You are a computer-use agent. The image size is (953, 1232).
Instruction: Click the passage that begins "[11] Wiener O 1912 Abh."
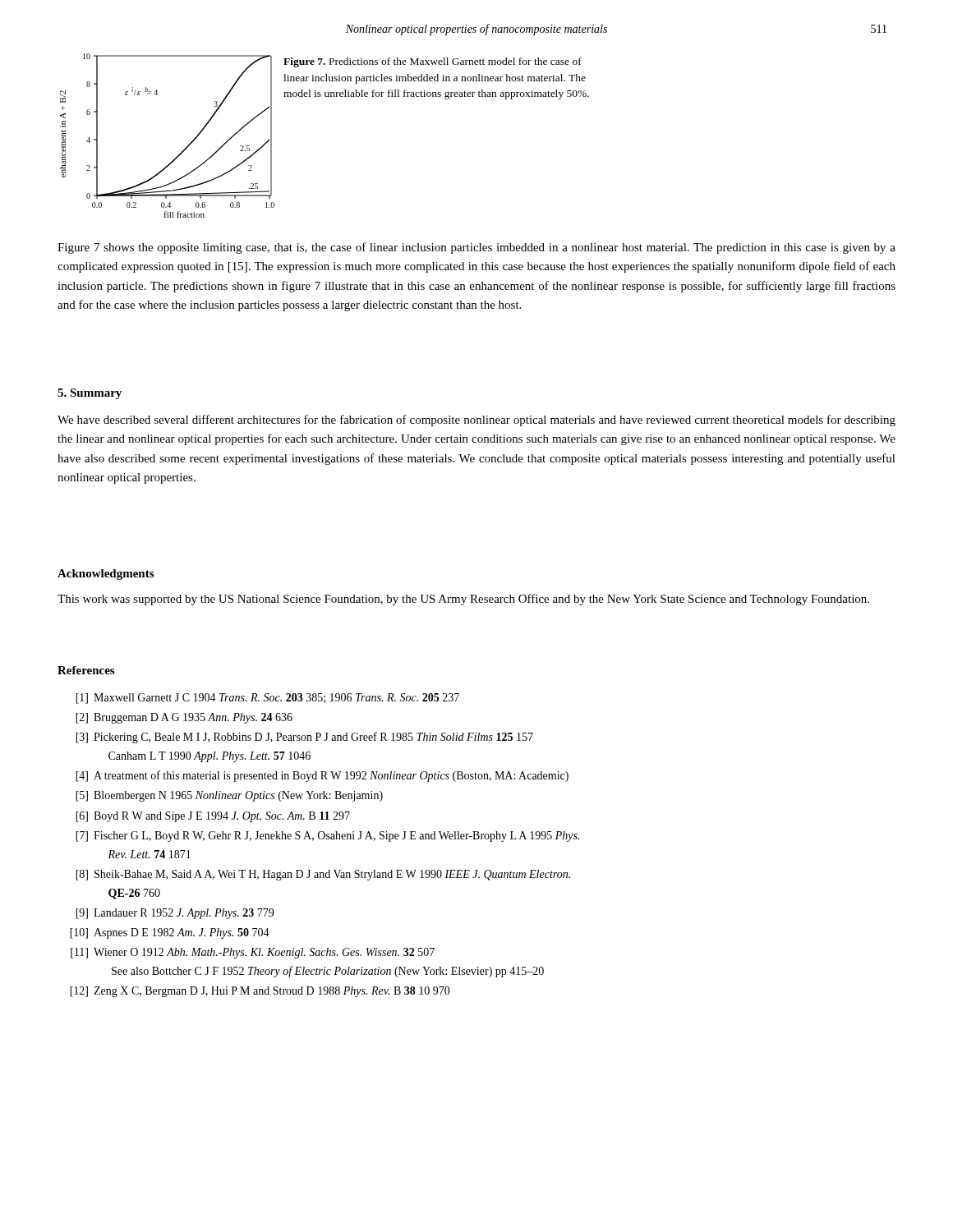[x=476, y=962]
